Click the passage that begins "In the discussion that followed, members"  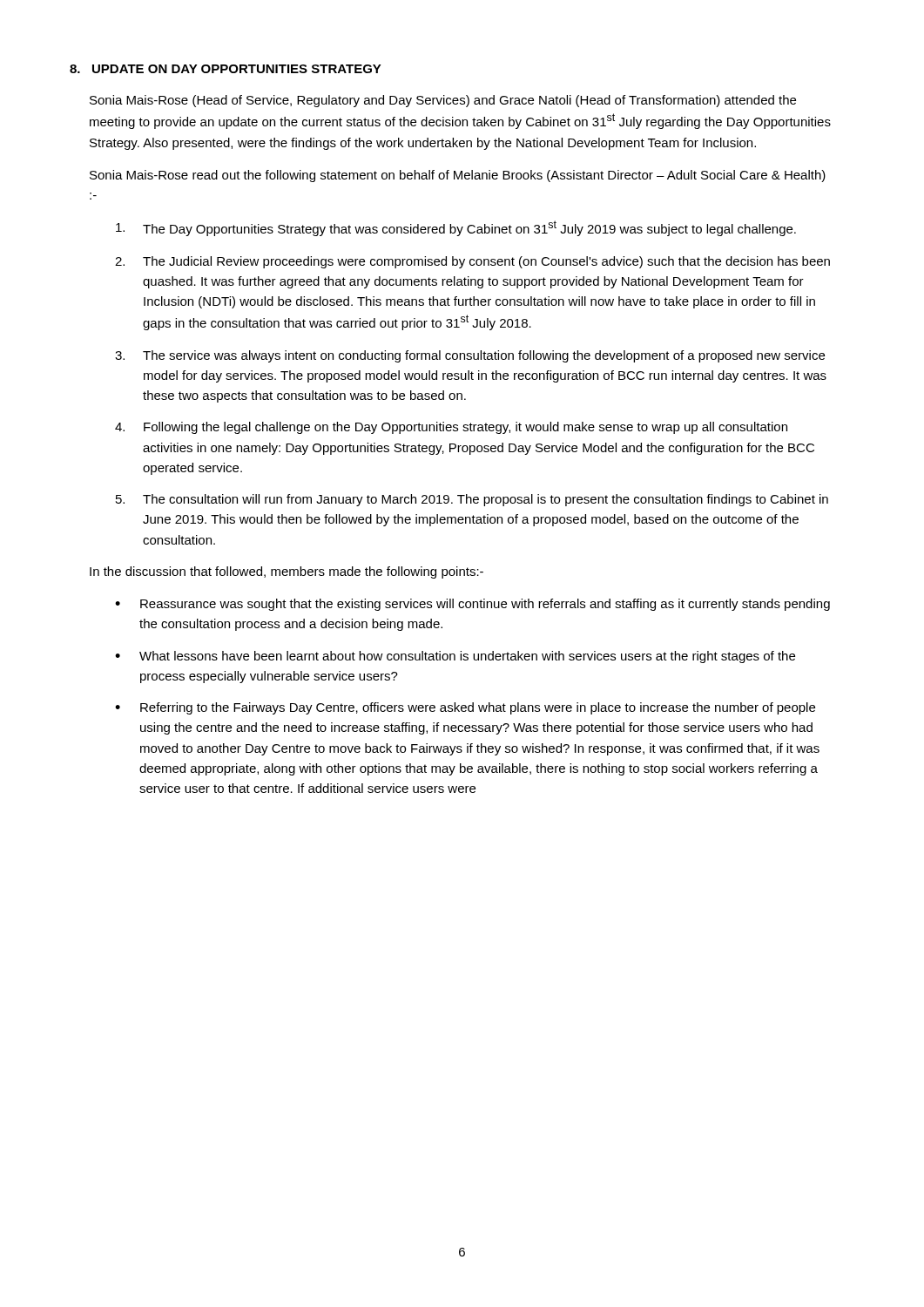pos(286,571)
